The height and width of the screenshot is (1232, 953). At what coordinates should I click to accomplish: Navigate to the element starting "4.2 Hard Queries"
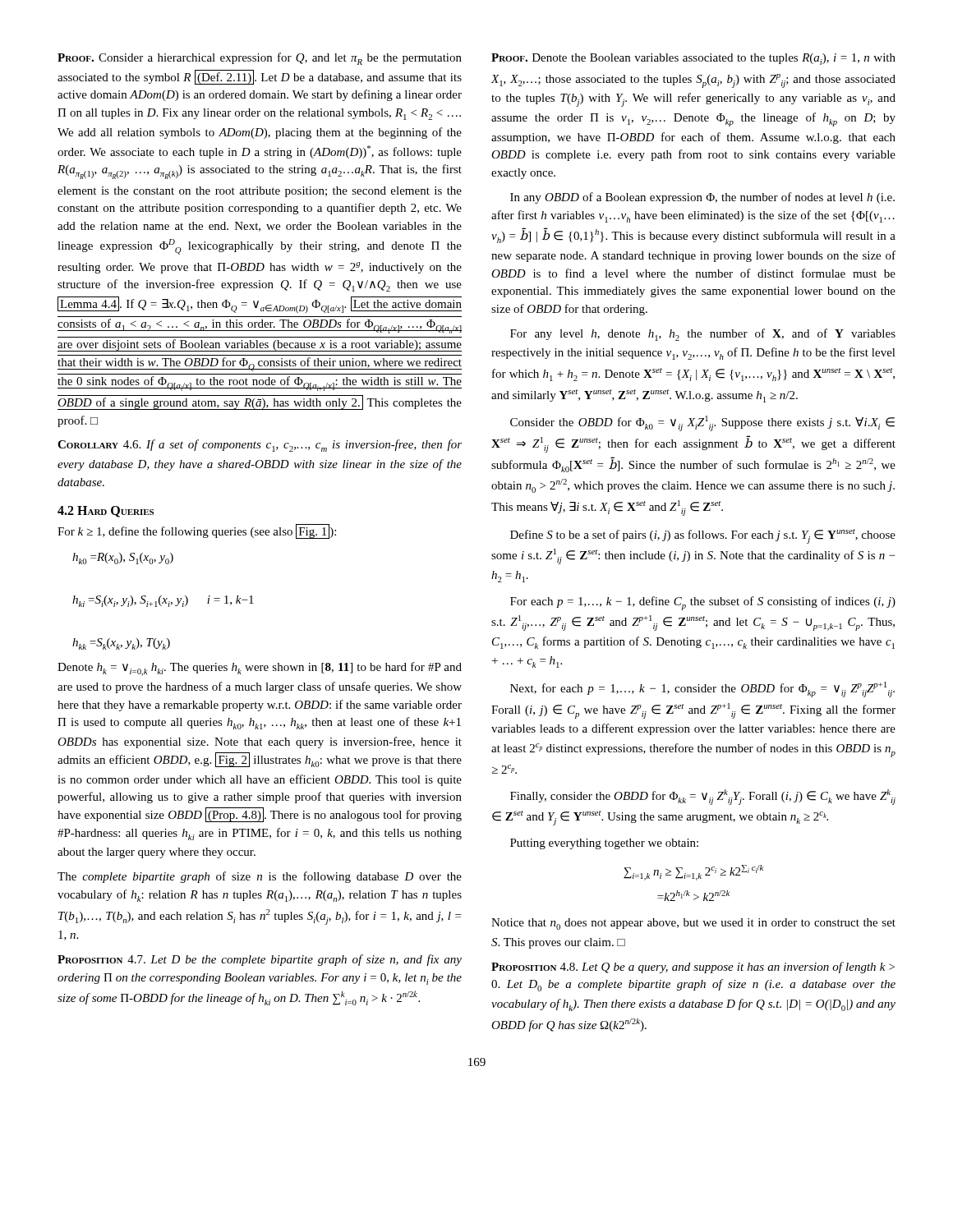pos(106,512)
